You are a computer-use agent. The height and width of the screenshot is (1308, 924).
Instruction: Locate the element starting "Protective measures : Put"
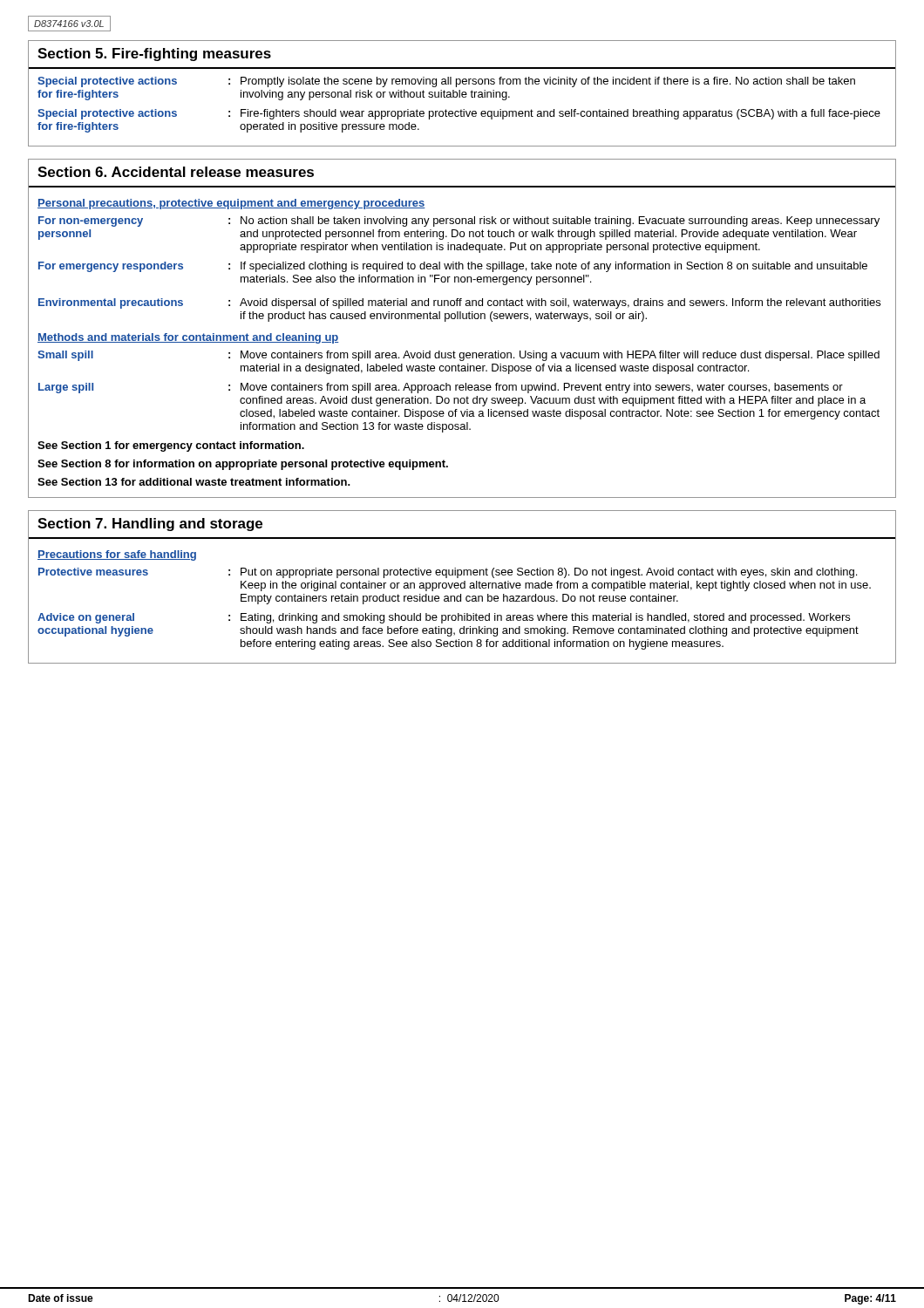pos(462,585)
